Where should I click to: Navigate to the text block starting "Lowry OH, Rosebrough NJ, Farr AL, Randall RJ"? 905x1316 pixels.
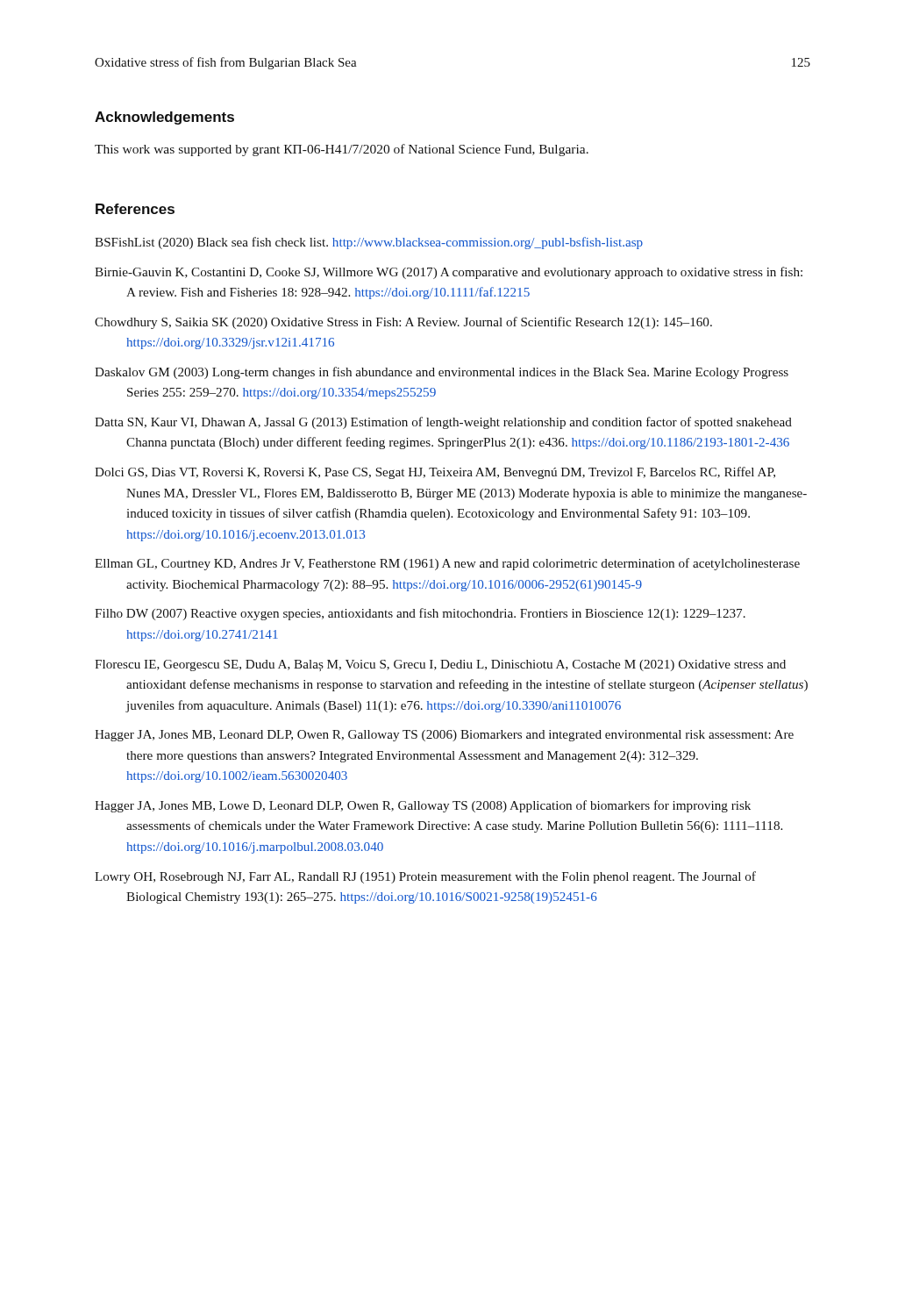tap(425, 886)
